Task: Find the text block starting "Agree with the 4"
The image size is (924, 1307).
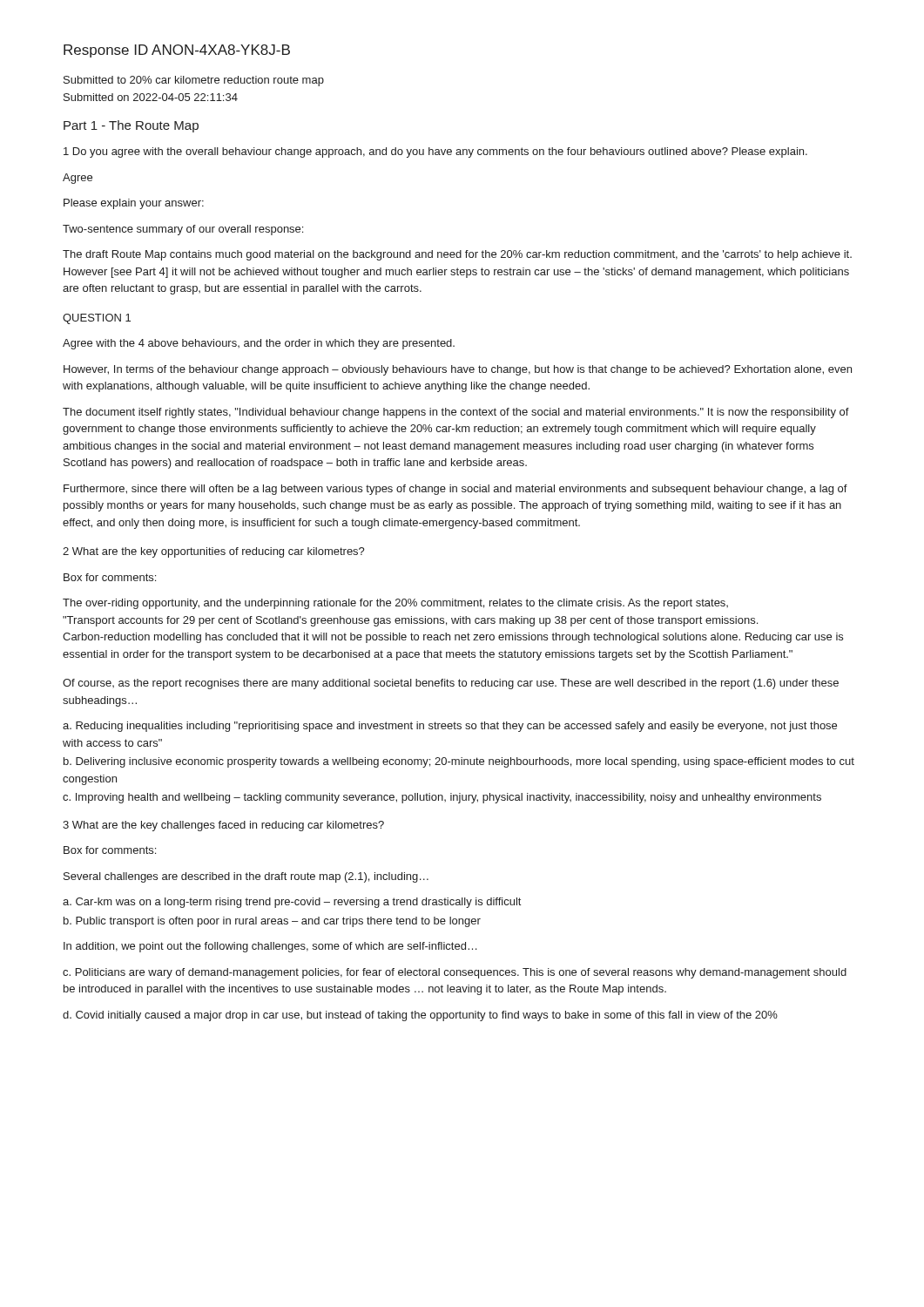Action: 259,343
